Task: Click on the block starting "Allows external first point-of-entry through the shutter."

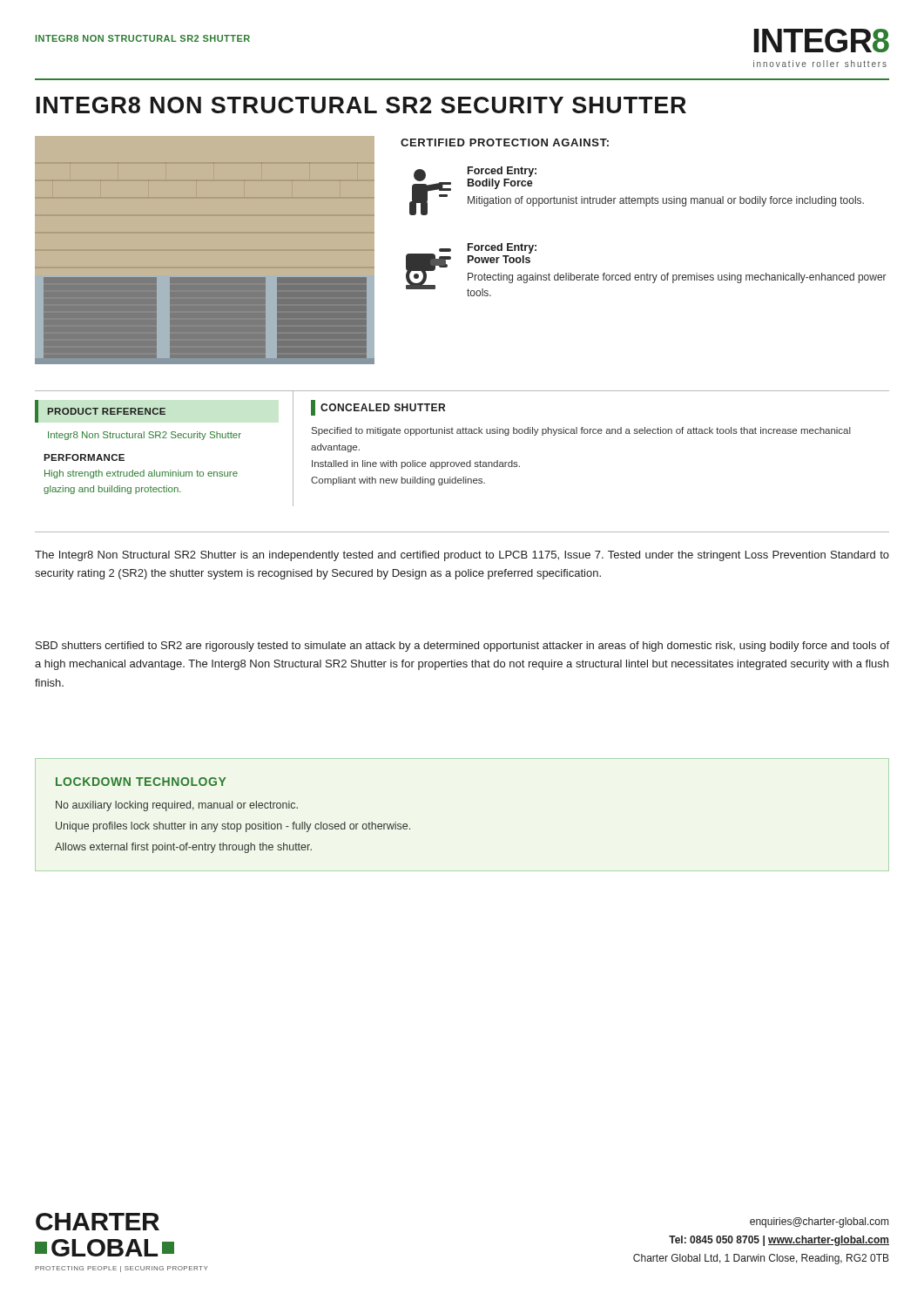Action: pyautogui.click(x=184, y=846)
